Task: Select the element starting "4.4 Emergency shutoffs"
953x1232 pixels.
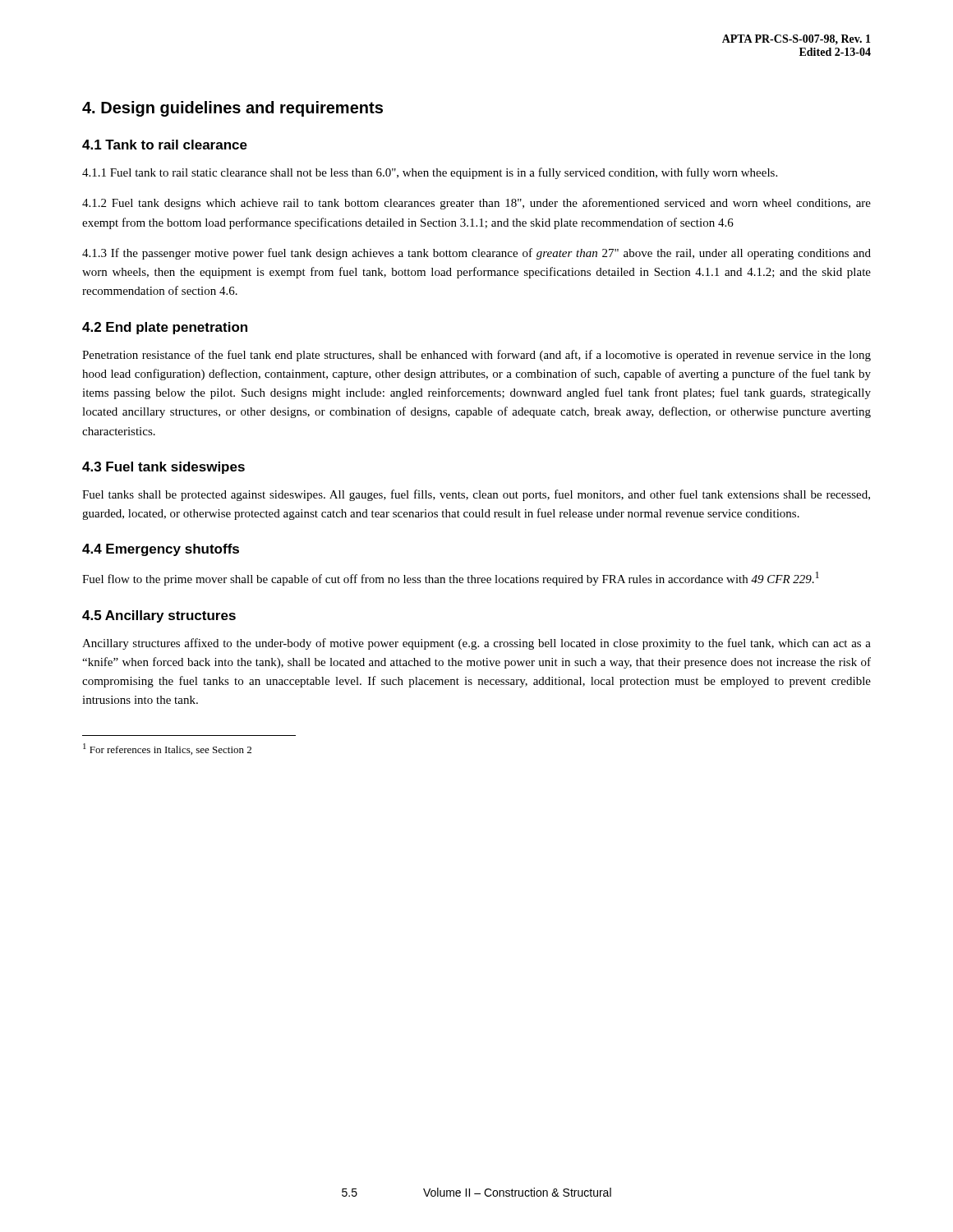Action: (x=161, y=550)
